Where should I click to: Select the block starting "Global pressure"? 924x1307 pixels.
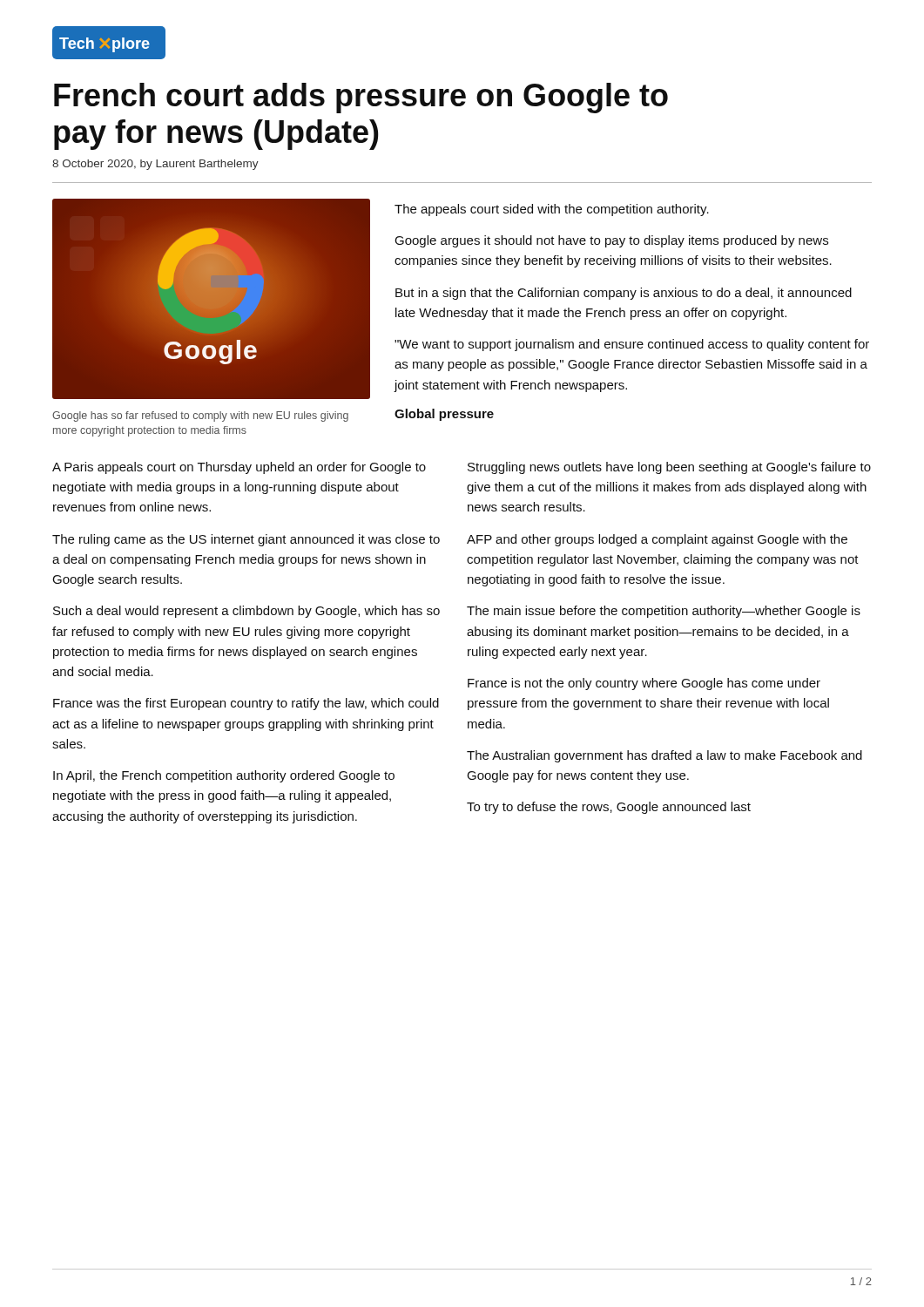[444, 413]
